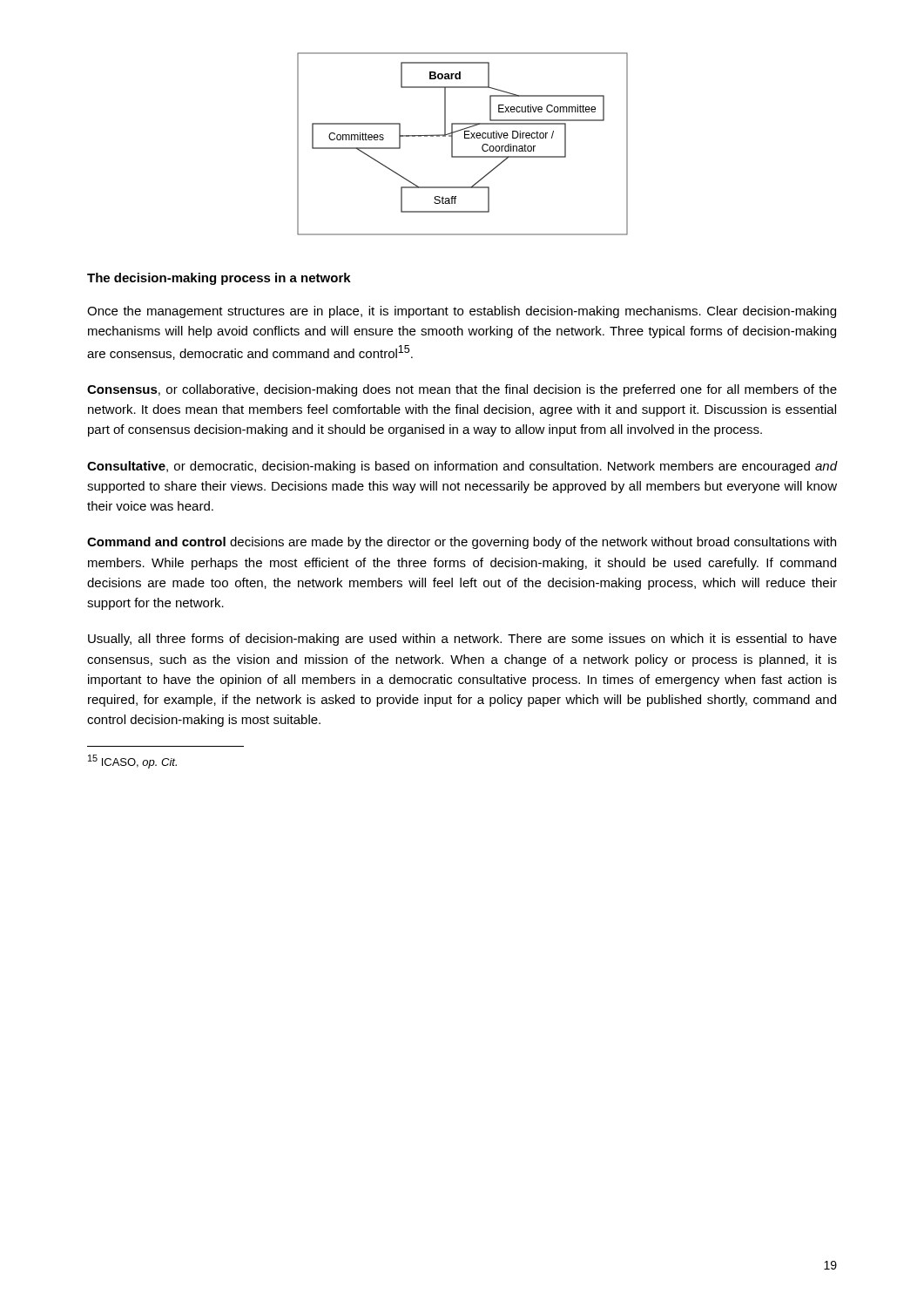Find the block on this page that starts "Consensus, or collaborative,"
Screen dimensions: 1307x924
pyautogui.click(x=462, y=409)
